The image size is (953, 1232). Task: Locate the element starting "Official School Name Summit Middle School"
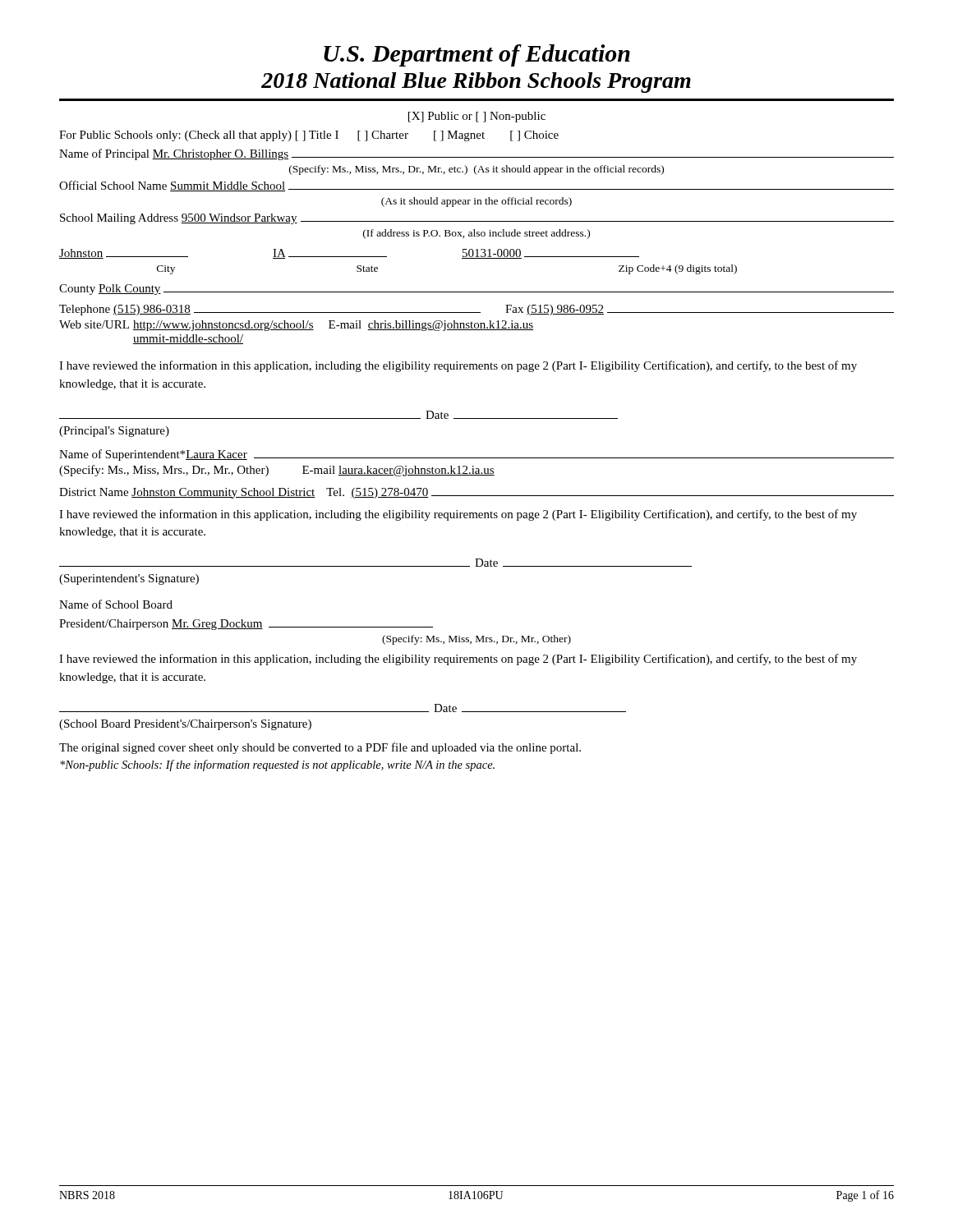(x=476, y=186)
